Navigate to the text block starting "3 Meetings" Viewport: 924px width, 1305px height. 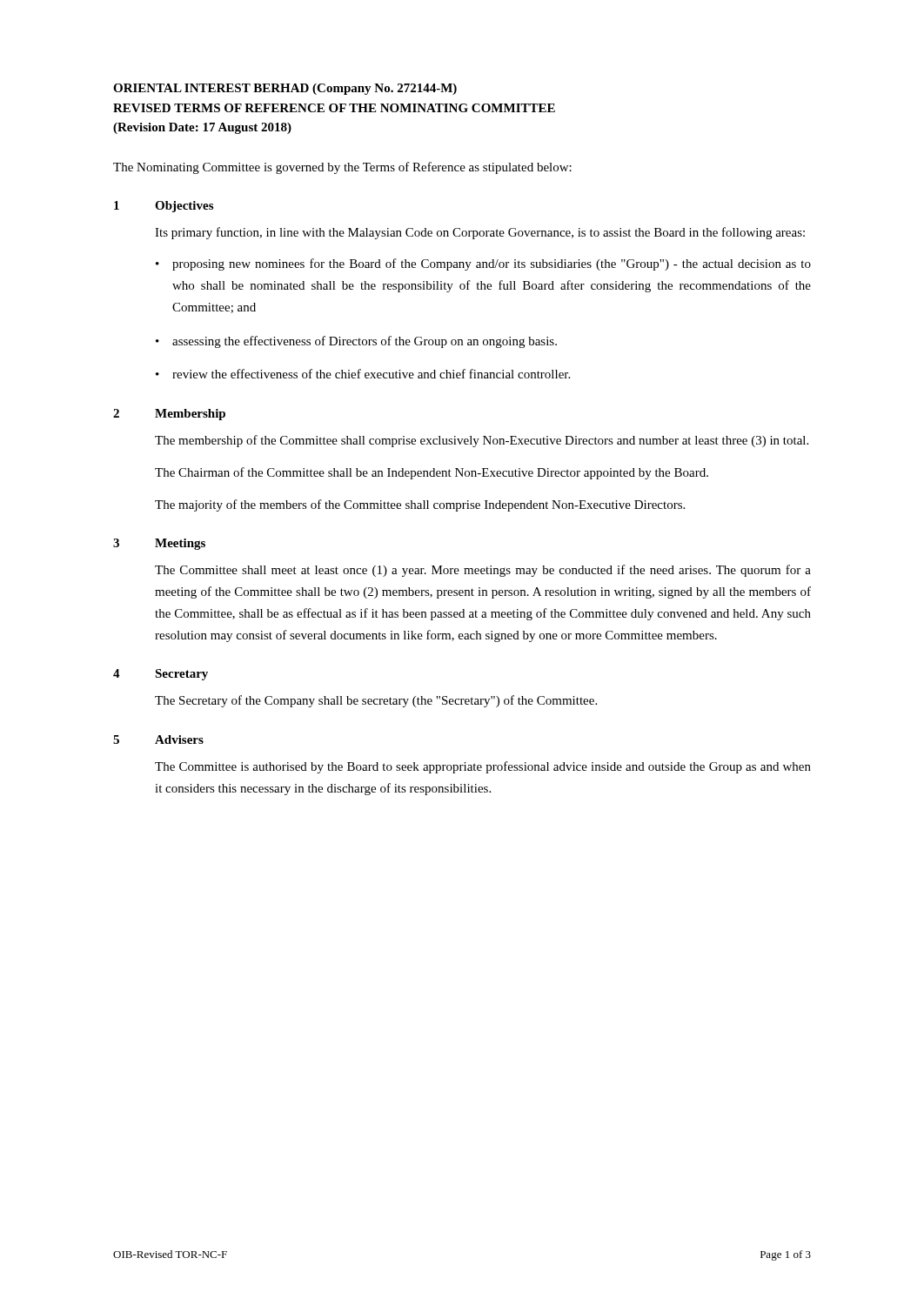[159, 544]
